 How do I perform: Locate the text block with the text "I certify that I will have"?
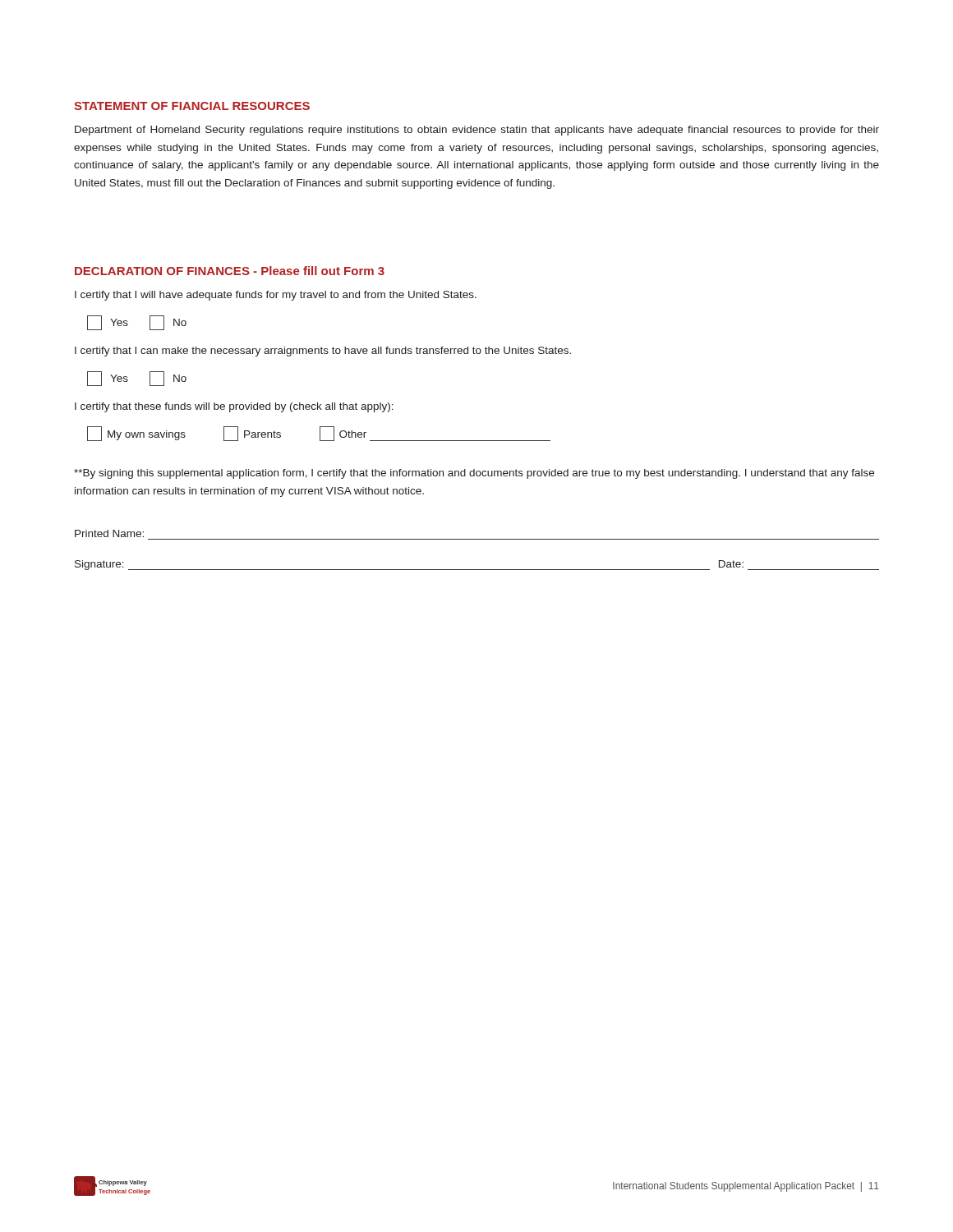276,295
